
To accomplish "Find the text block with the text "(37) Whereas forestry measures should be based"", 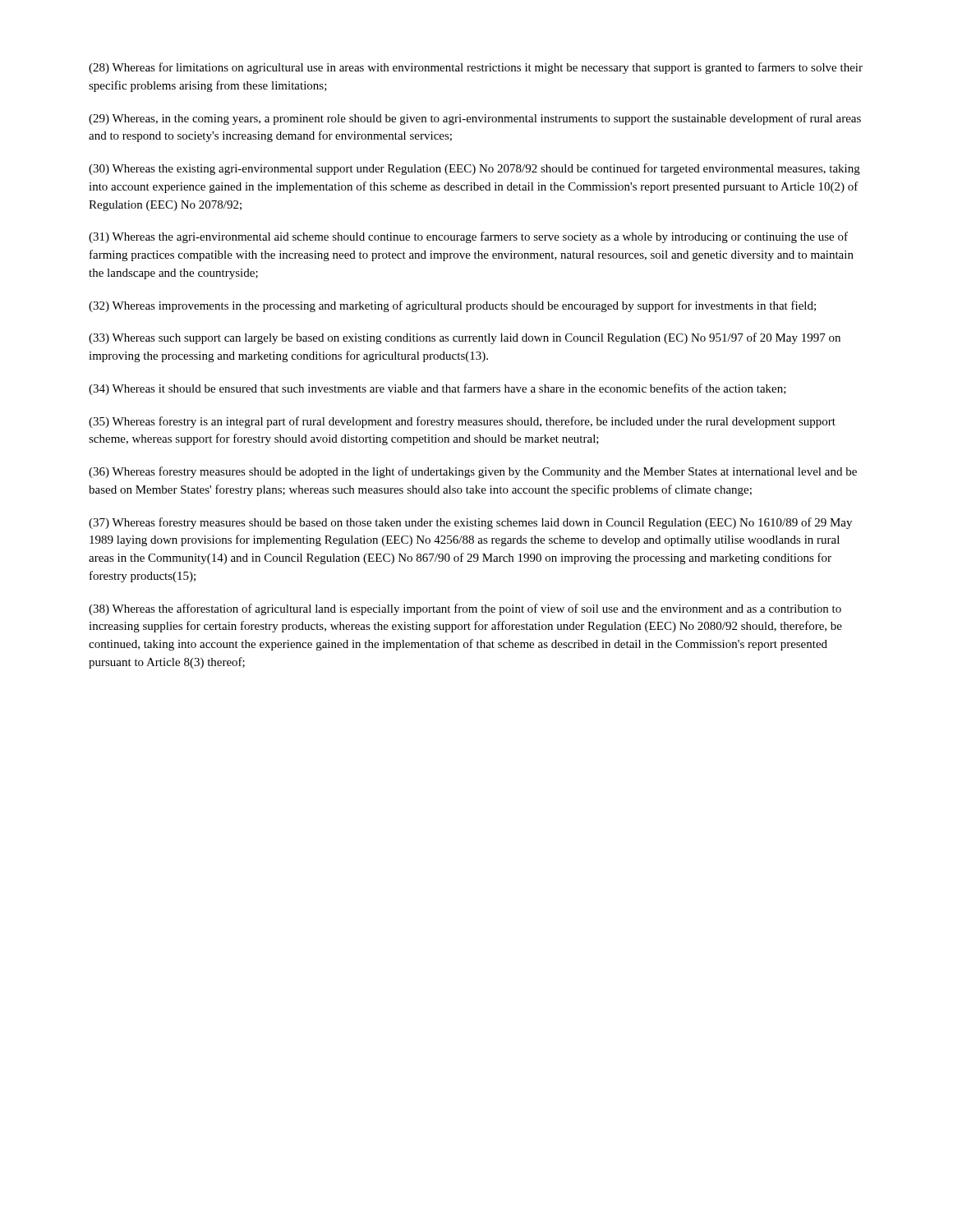I will 471,549.
